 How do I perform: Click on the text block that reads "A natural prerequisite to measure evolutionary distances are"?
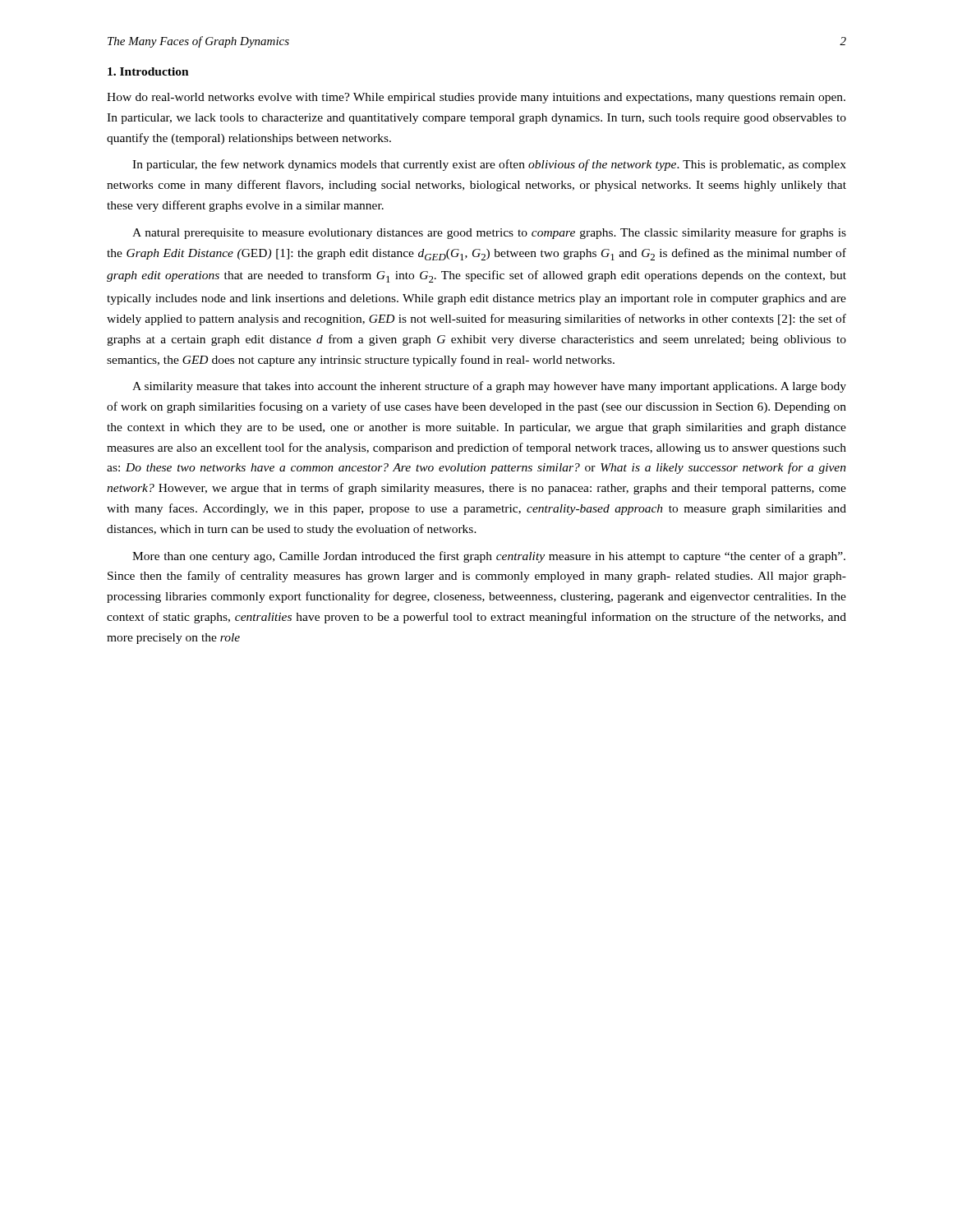(476, 295)
